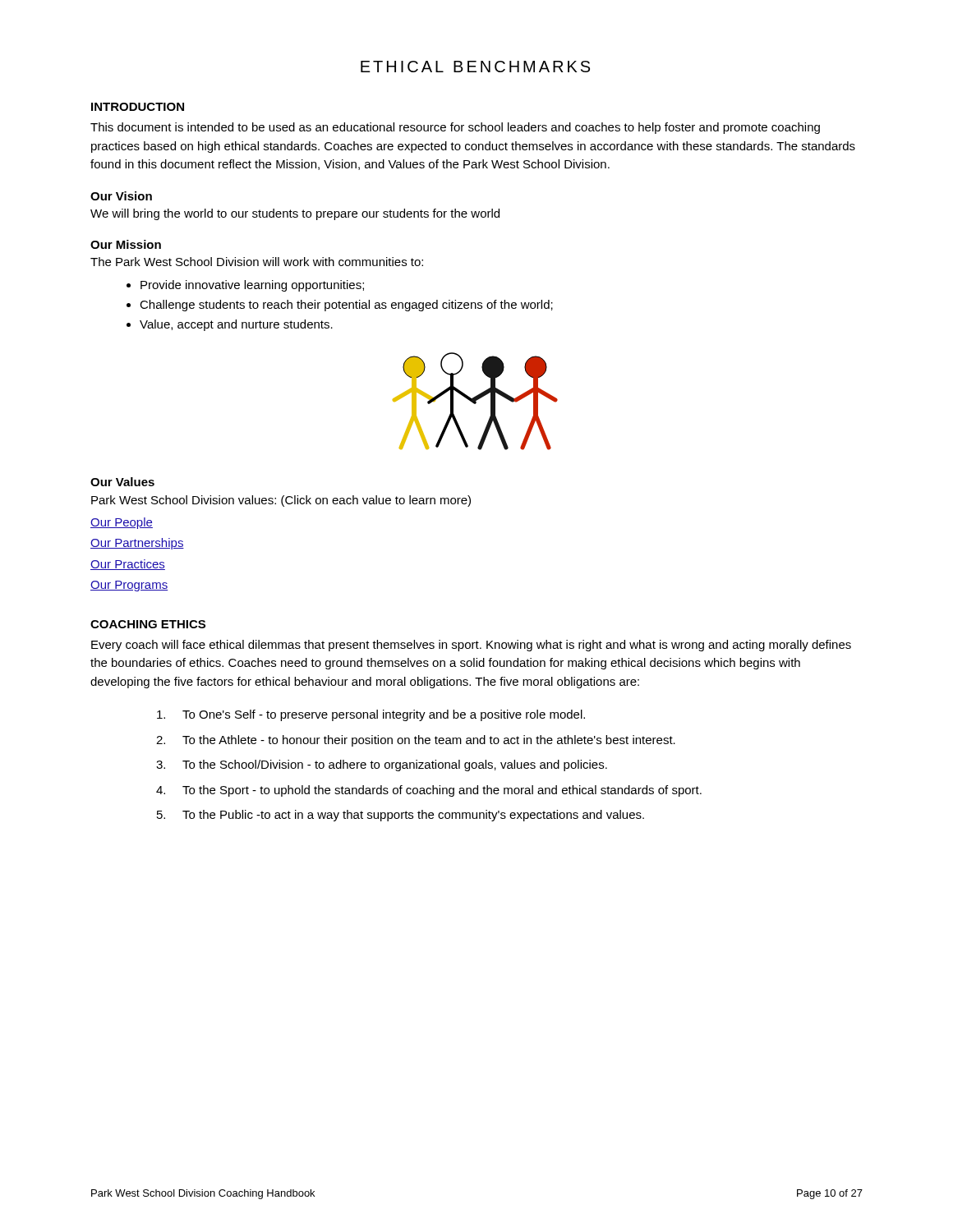Locate the text "ETHICAL BENCHMARKS"
Image resolution: width=953 pixels, height=1232 pixels.
[476, 67]
